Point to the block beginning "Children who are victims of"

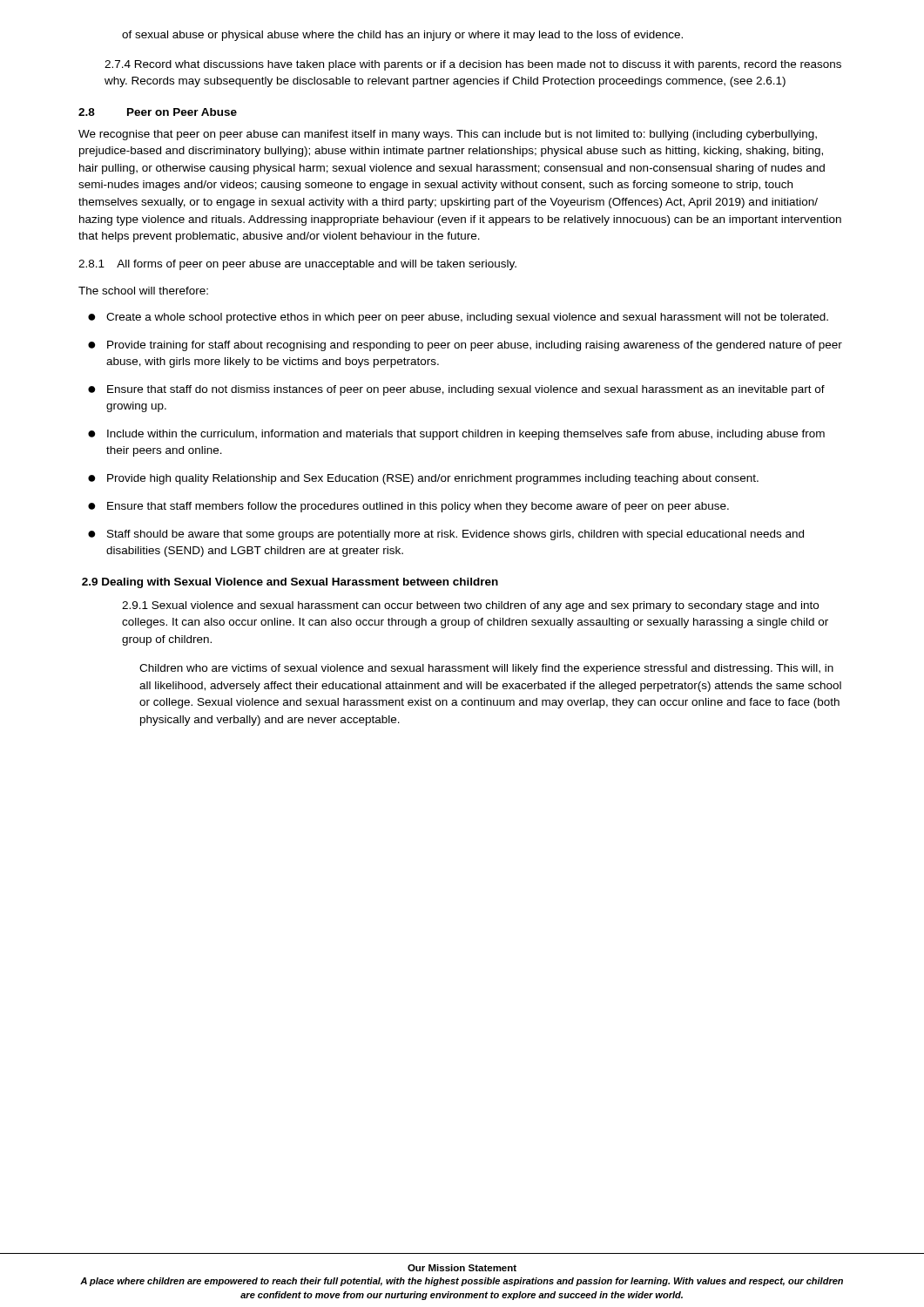(x=491, y=694)
